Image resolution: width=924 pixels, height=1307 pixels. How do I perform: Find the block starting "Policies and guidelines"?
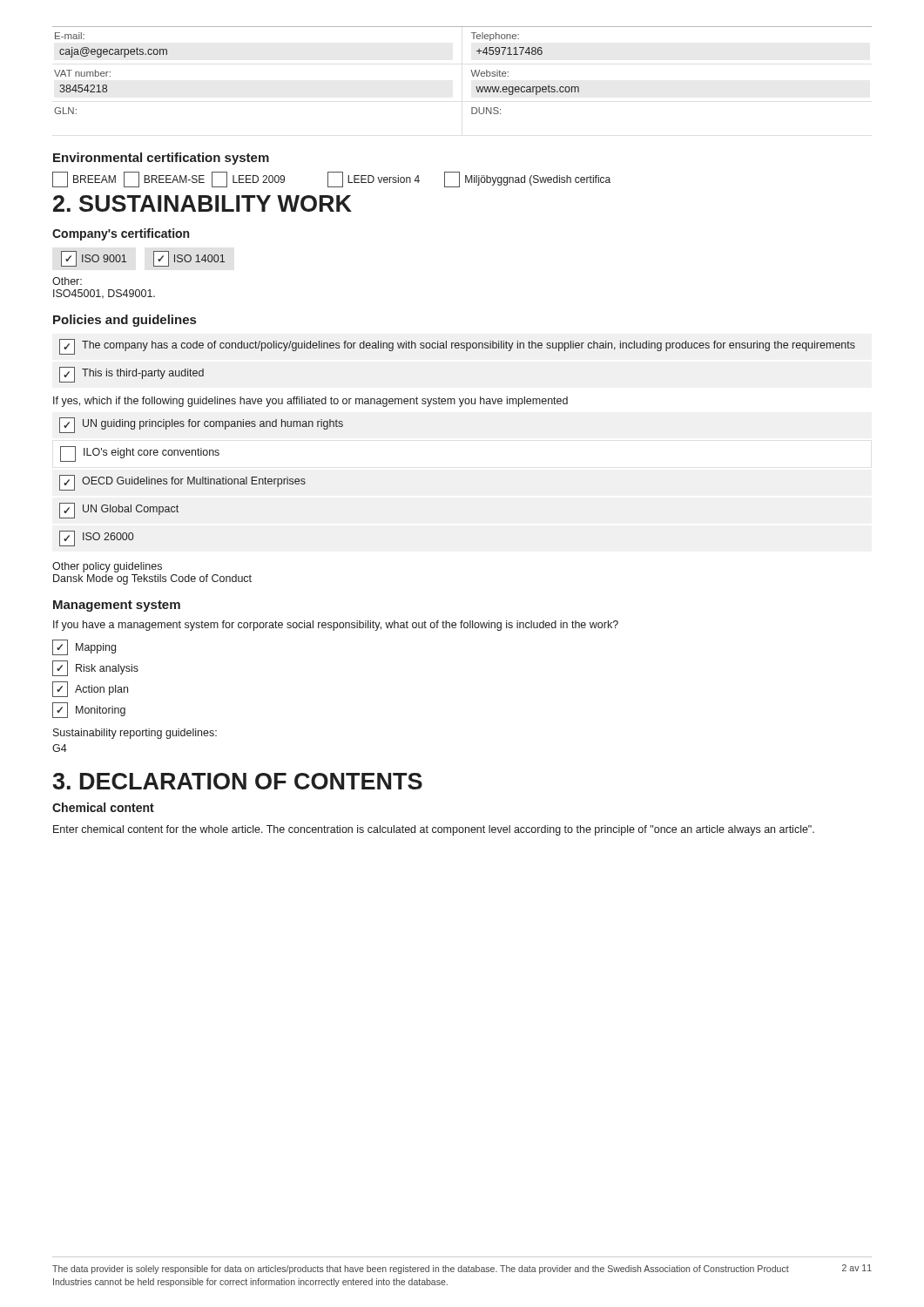(x=125, y=319)
